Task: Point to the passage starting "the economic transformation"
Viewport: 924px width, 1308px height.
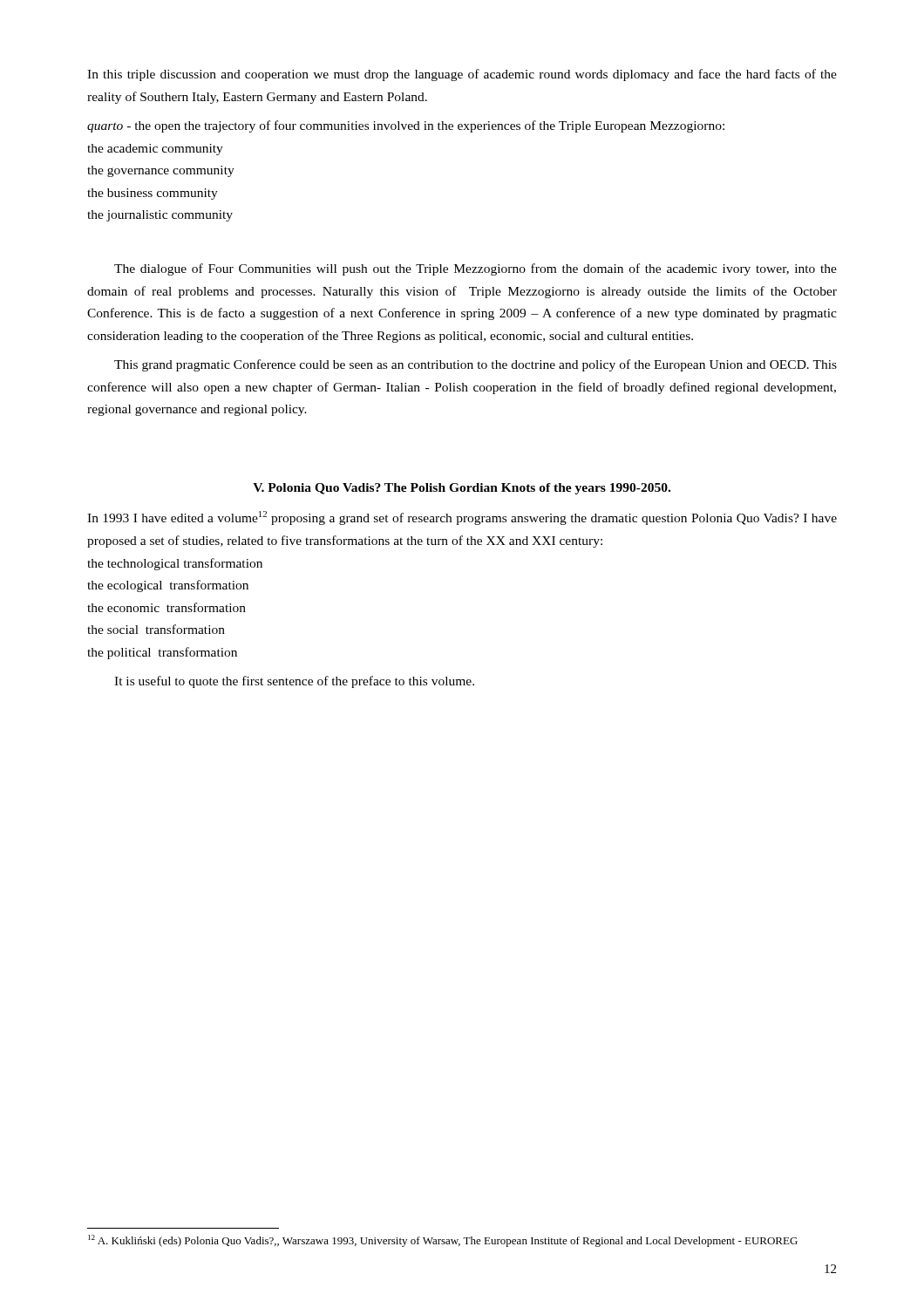Action: point(166,607)
